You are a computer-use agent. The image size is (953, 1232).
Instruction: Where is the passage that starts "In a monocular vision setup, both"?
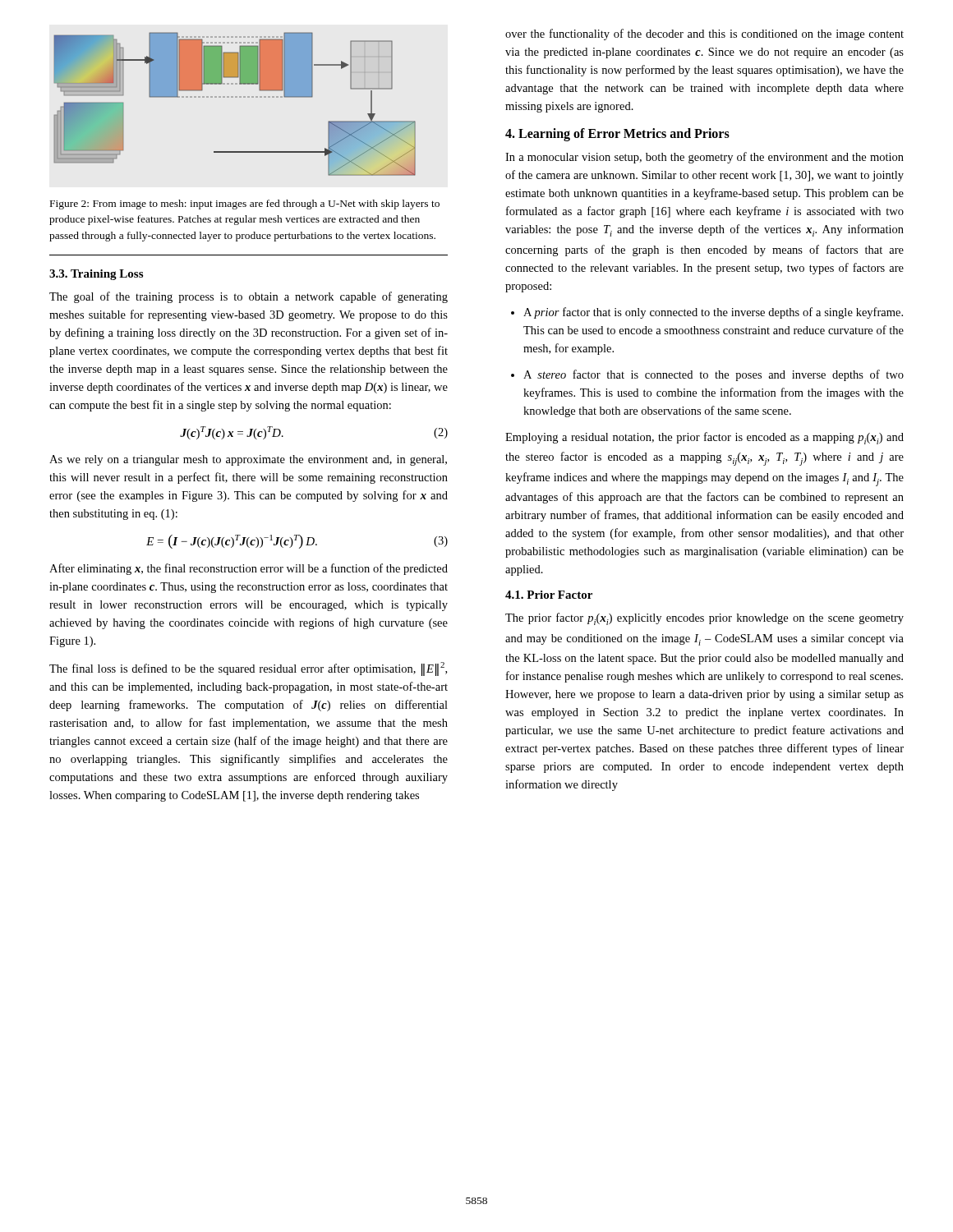(x=705, y=221)
